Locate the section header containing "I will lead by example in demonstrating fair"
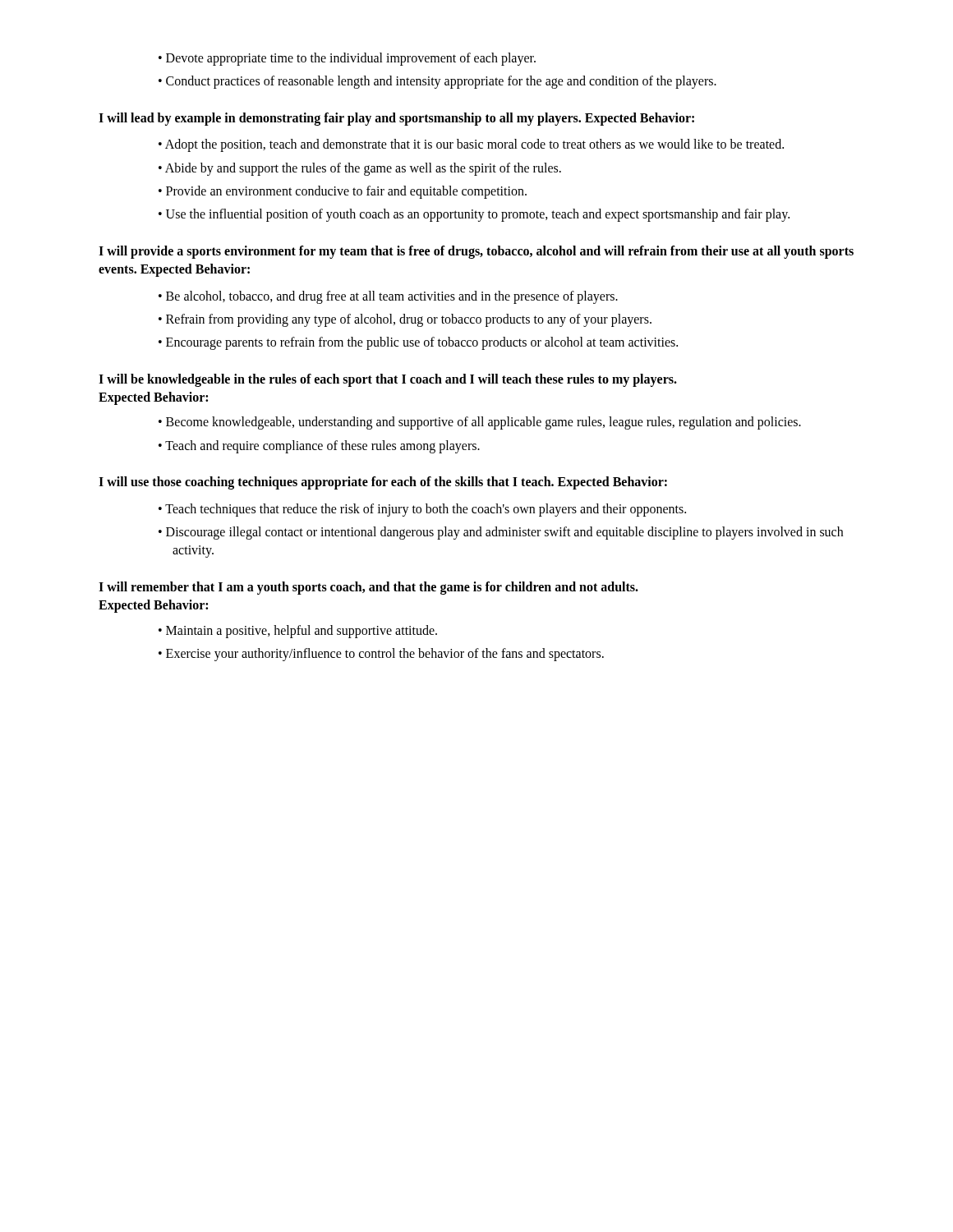This screenshot has width=953, height=1232. coord(397,118)
